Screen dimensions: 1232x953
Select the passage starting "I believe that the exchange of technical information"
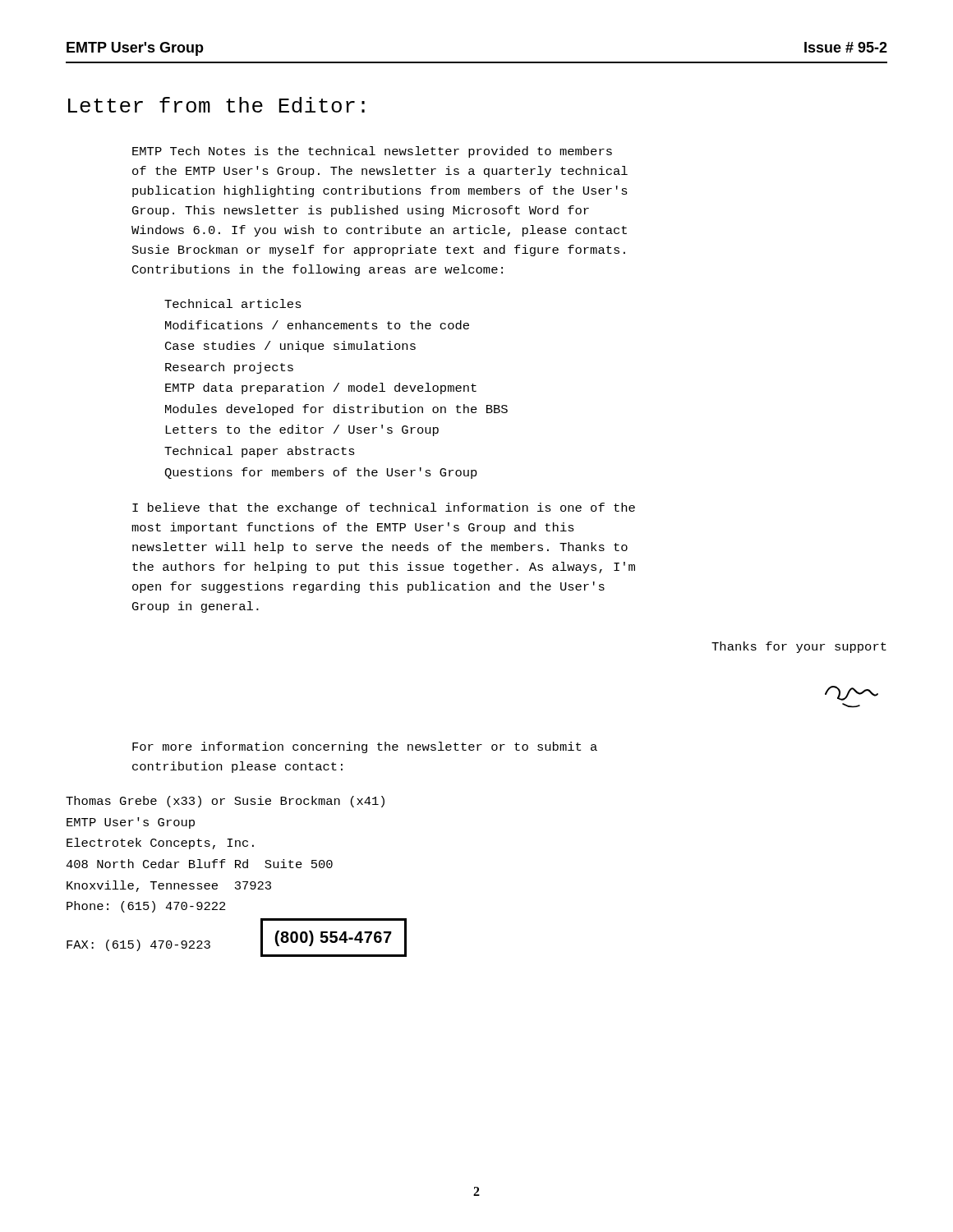pyautogui.click(x=384, y=558)
